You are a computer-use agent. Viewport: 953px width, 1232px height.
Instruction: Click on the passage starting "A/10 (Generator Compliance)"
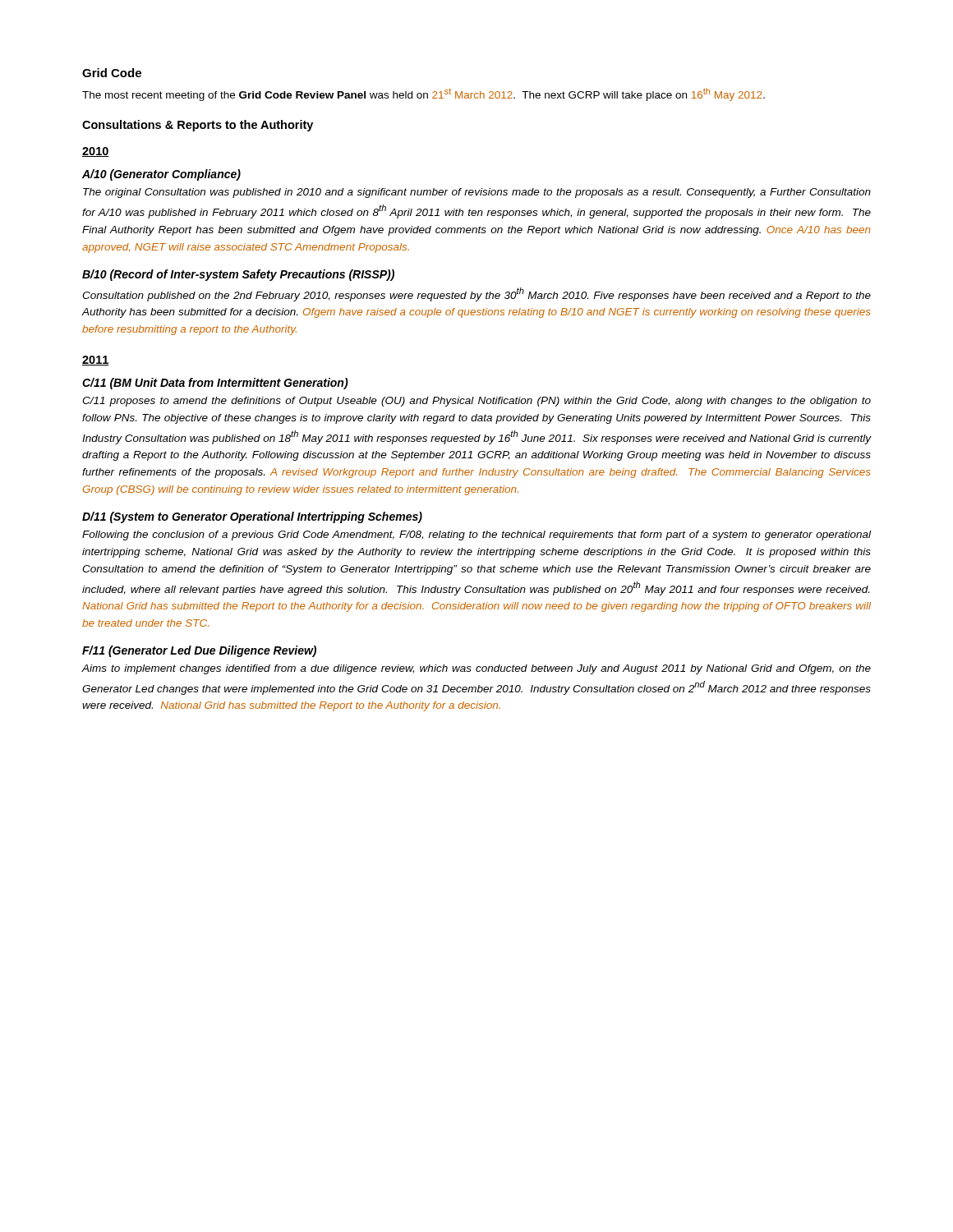point(161,174)
